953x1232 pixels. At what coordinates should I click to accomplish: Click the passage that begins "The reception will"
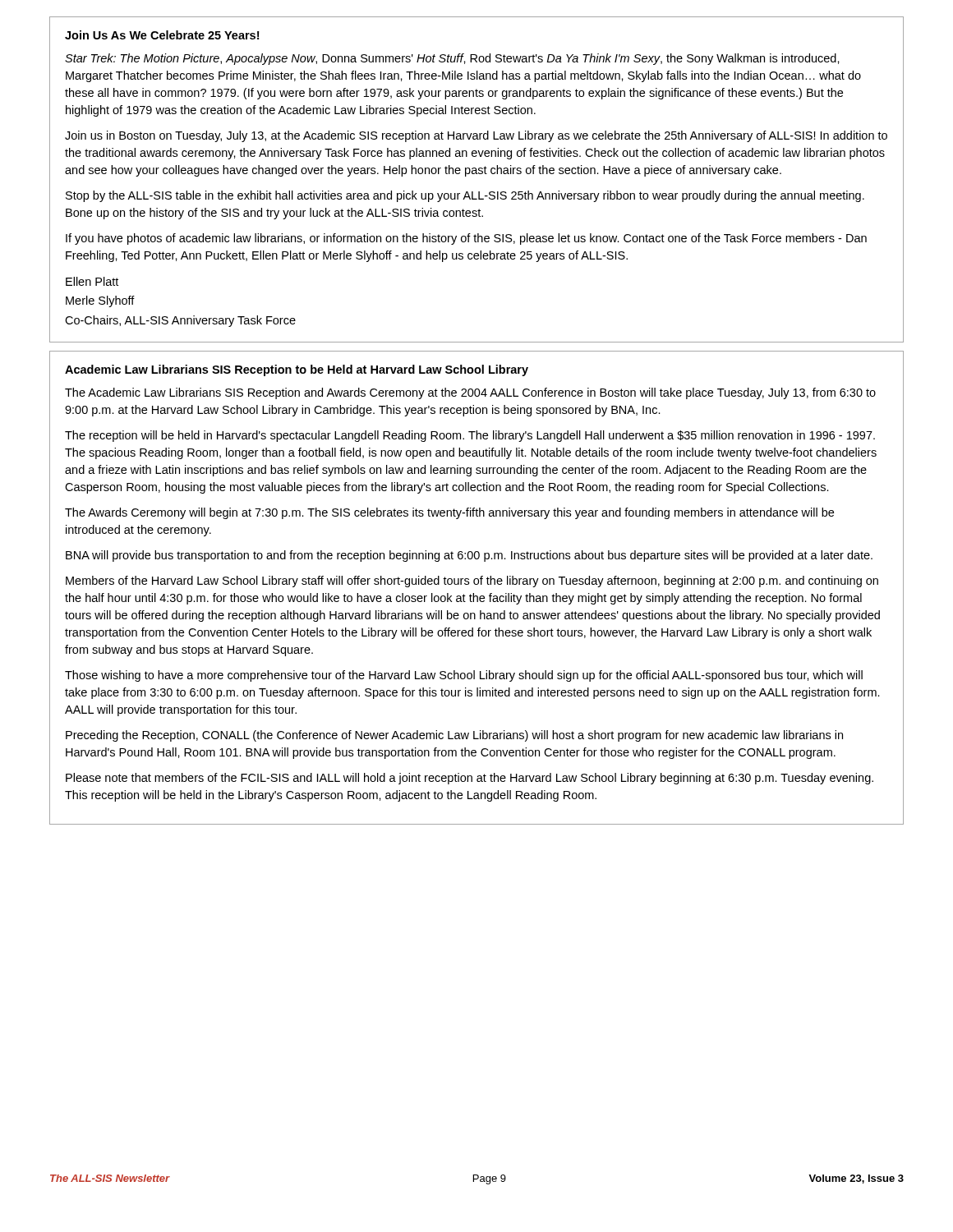click(x=476, y=461)
